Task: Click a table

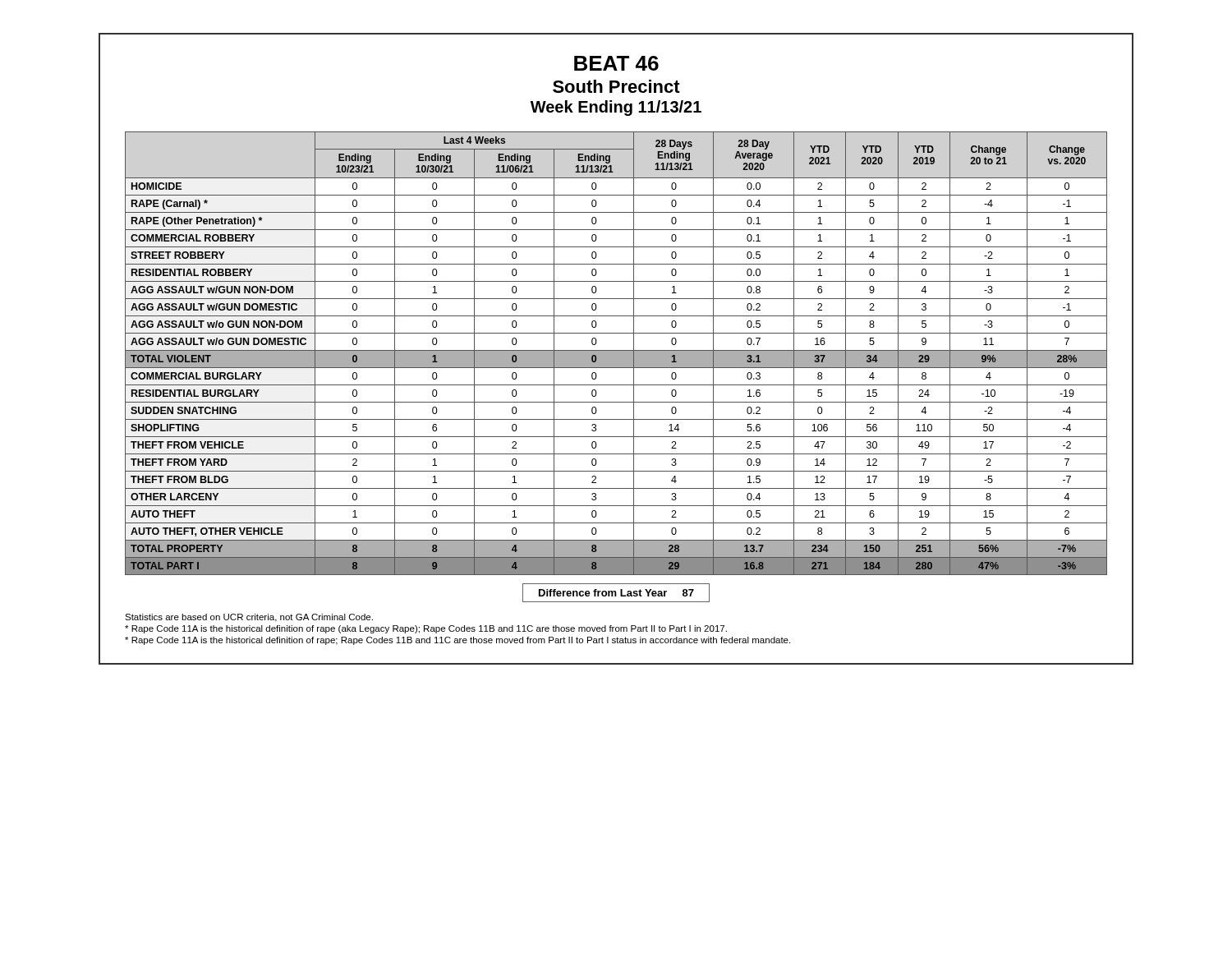Action: 616,353
